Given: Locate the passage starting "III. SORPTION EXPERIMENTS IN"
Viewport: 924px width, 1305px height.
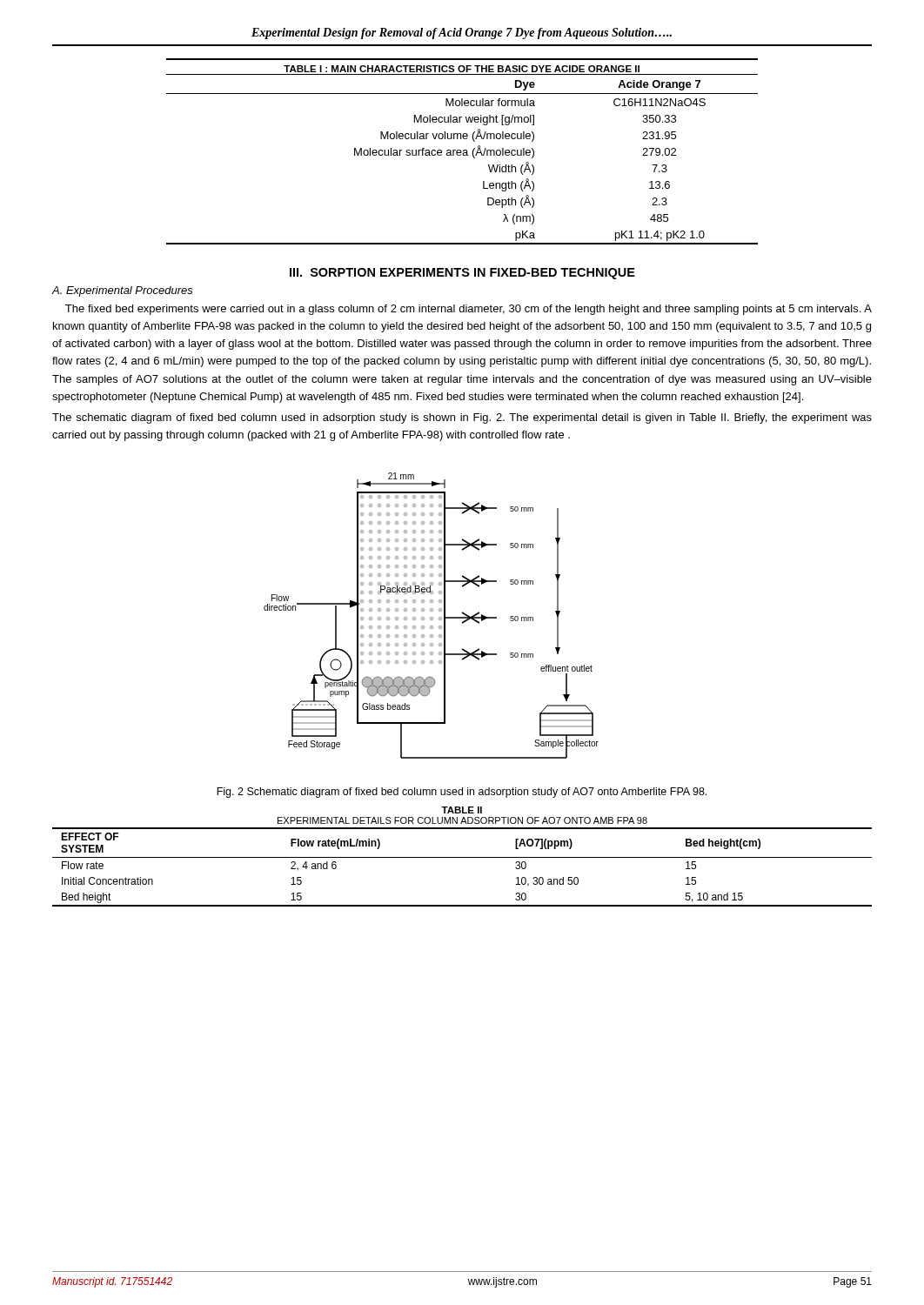Looking at the screenshot, I should pyautogui.click(x=462, y=272).
